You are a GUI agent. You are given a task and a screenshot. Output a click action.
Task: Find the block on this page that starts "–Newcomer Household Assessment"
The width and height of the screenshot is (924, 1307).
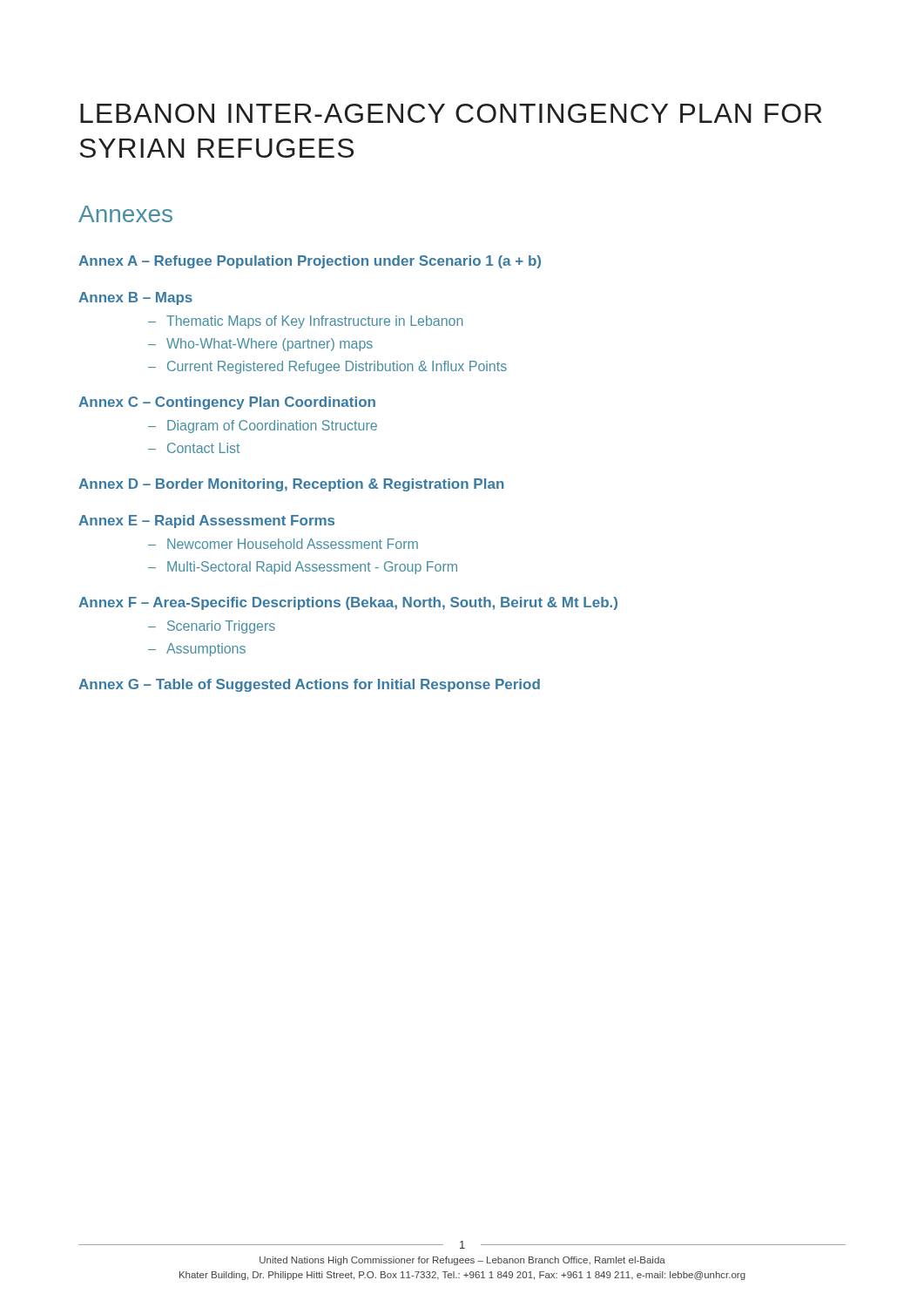(283, 544)
